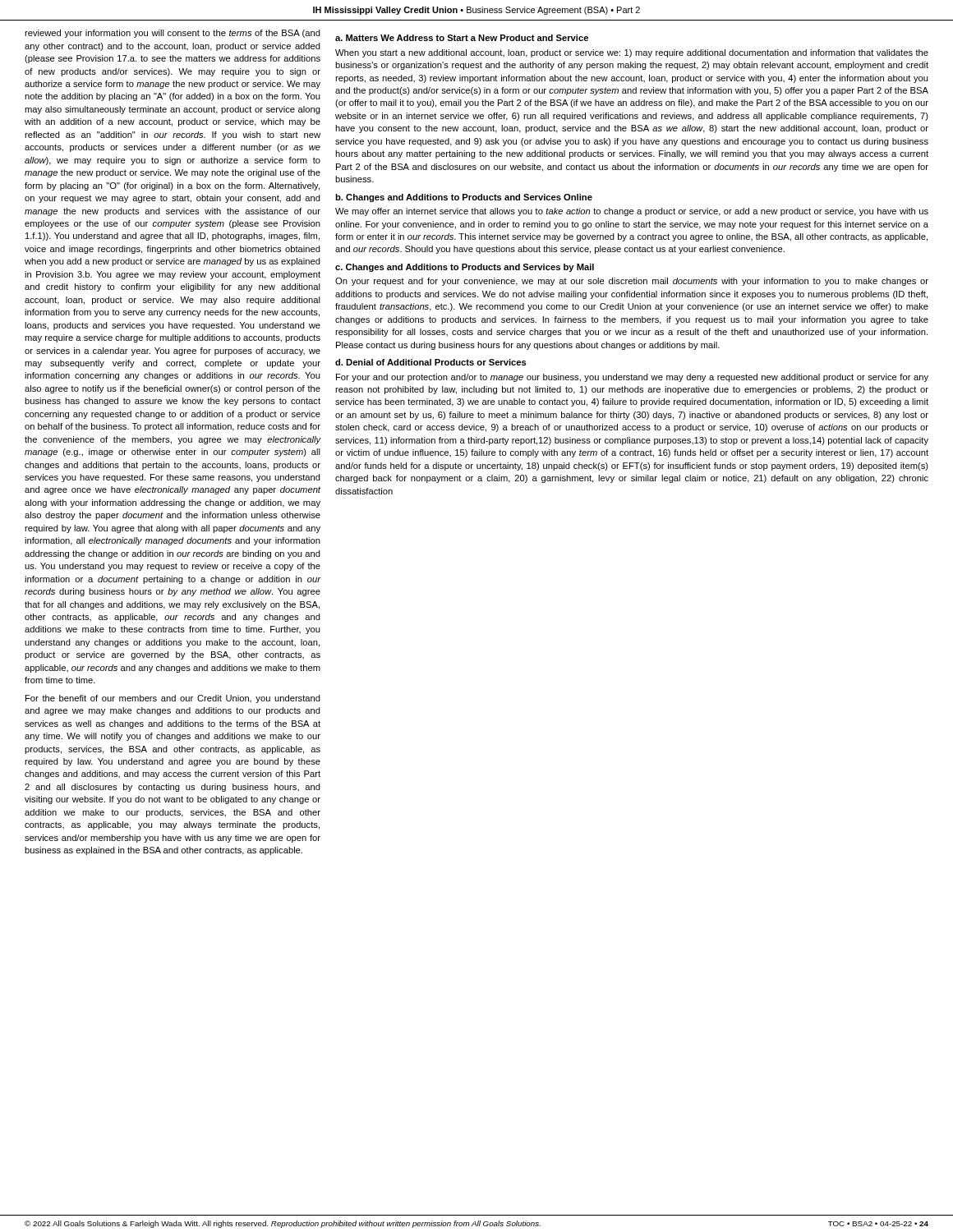Select the text block starting "We may offer an internet"
Viewport: 953px width, 1232px height.
pyautogui.click(x=632, y=230)
